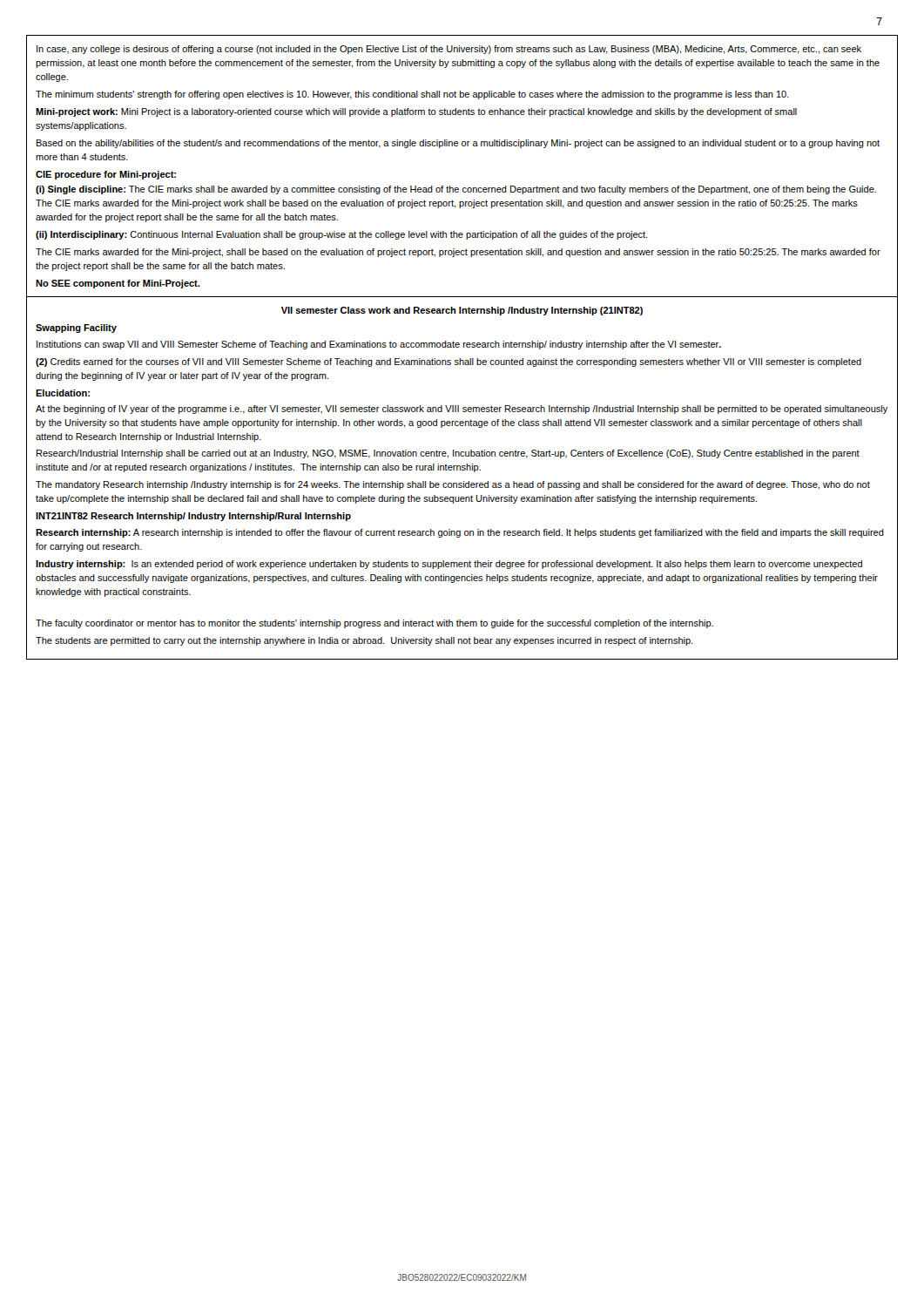Locate the section header containing "VII semester Class work and Research Internship"
This screenshot has width=924, height=1307.
tap(462, 310)
